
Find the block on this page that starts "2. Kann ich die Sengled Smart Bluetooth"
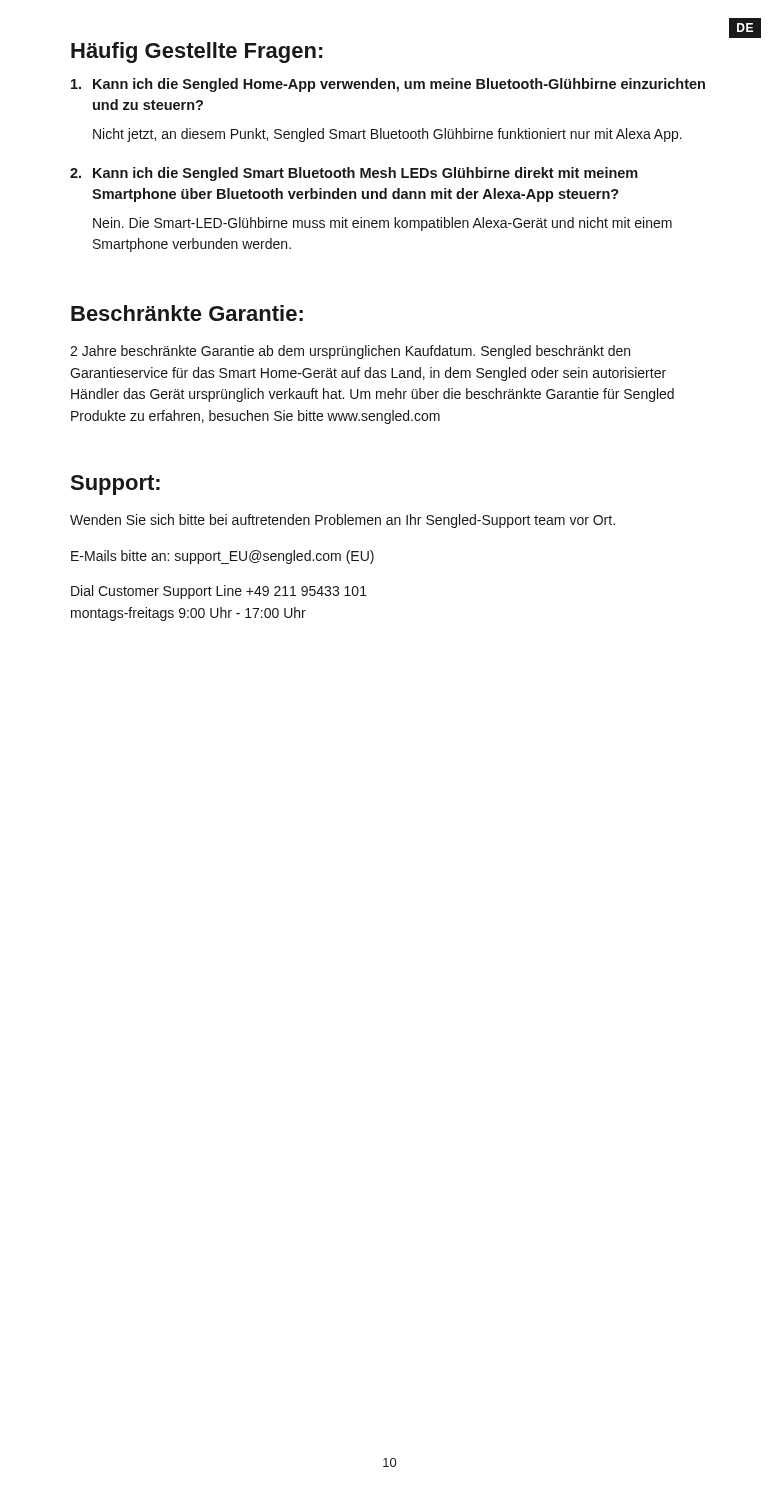pos(390,209)
